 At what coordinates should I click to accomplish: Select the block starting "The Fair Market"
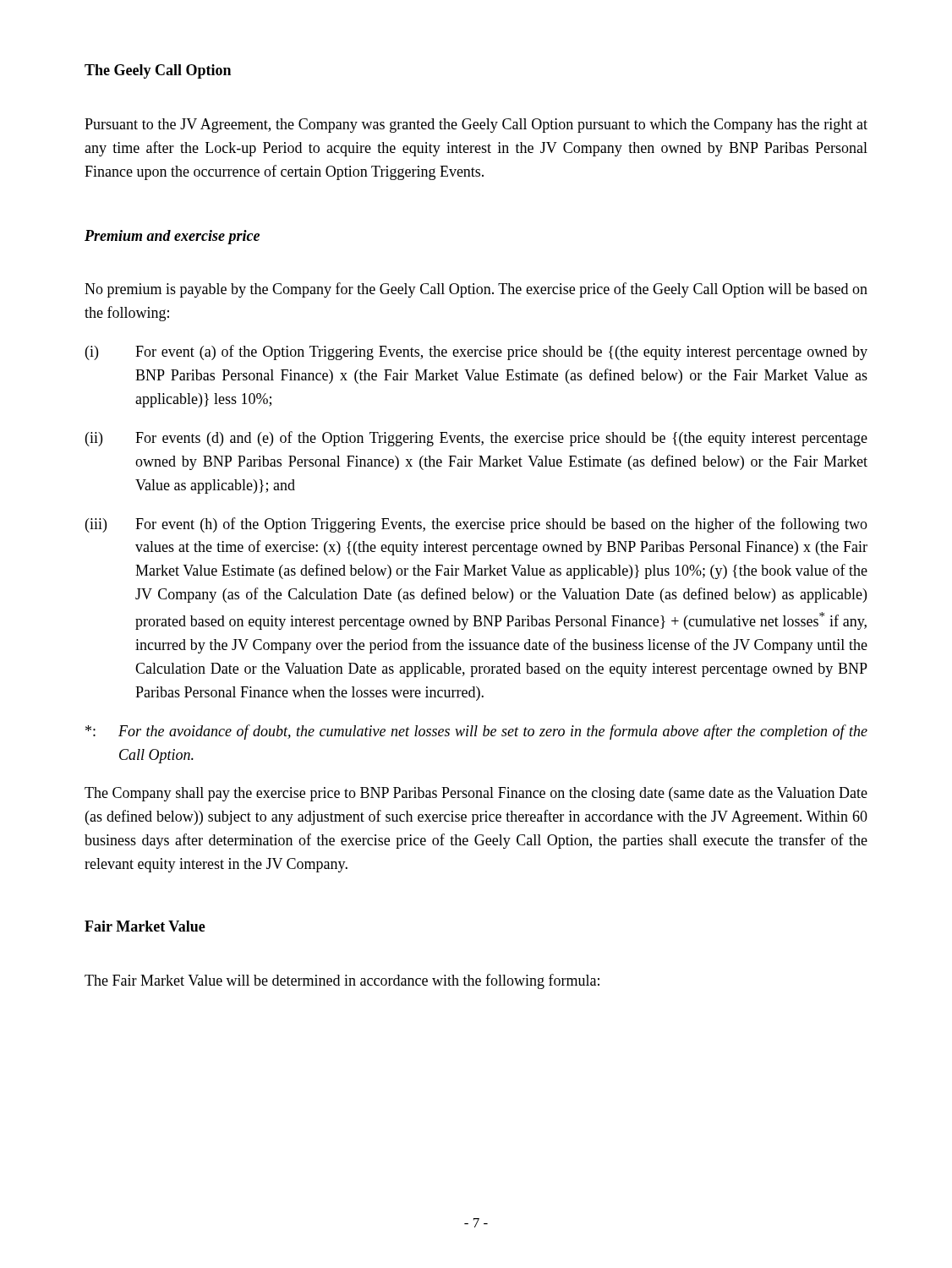(x=476, y=981)
